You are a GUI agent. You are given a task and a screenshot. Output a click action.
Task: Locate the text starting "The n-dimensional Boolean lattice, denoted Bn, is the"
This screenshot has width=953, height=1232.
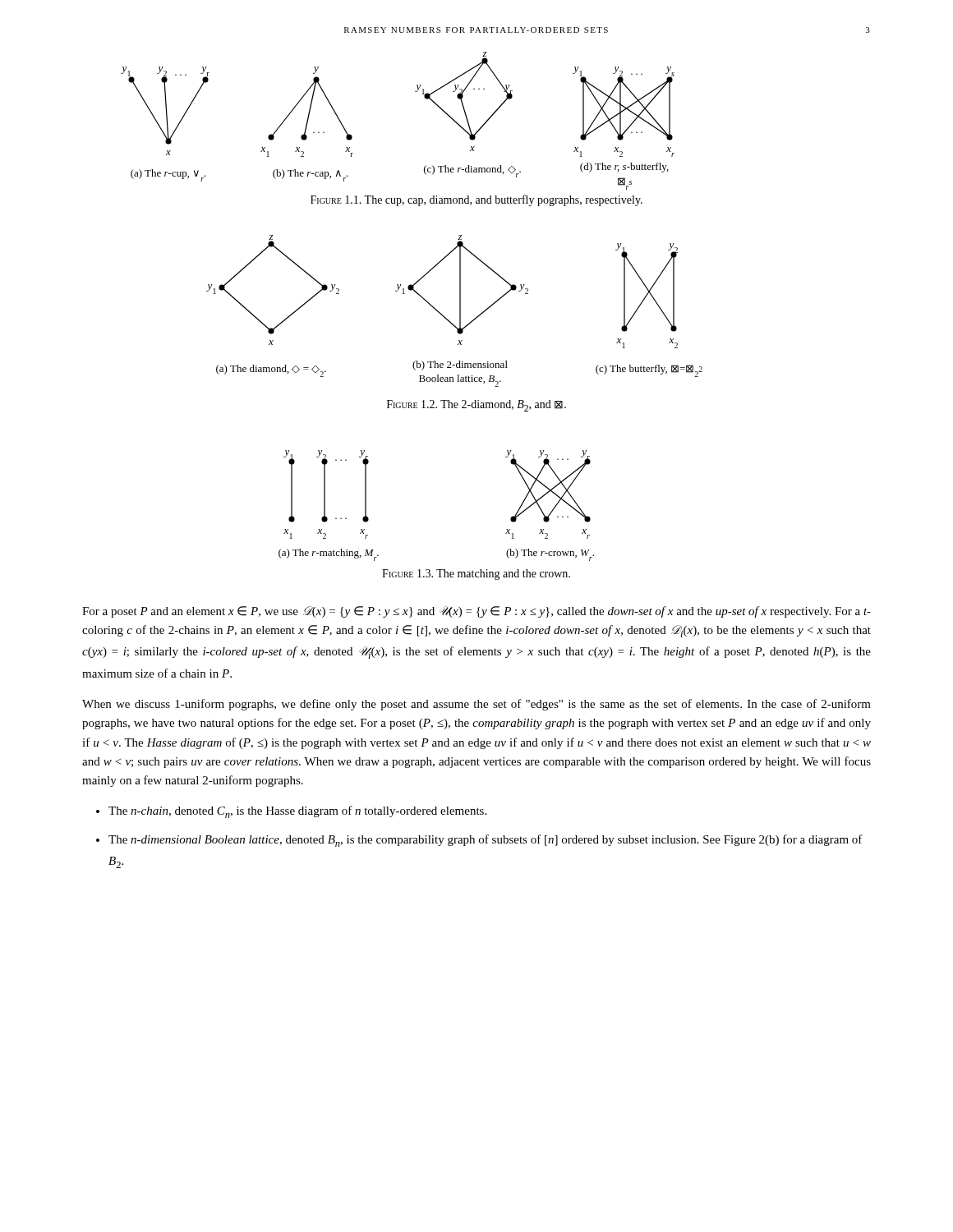tap(485, 852)
